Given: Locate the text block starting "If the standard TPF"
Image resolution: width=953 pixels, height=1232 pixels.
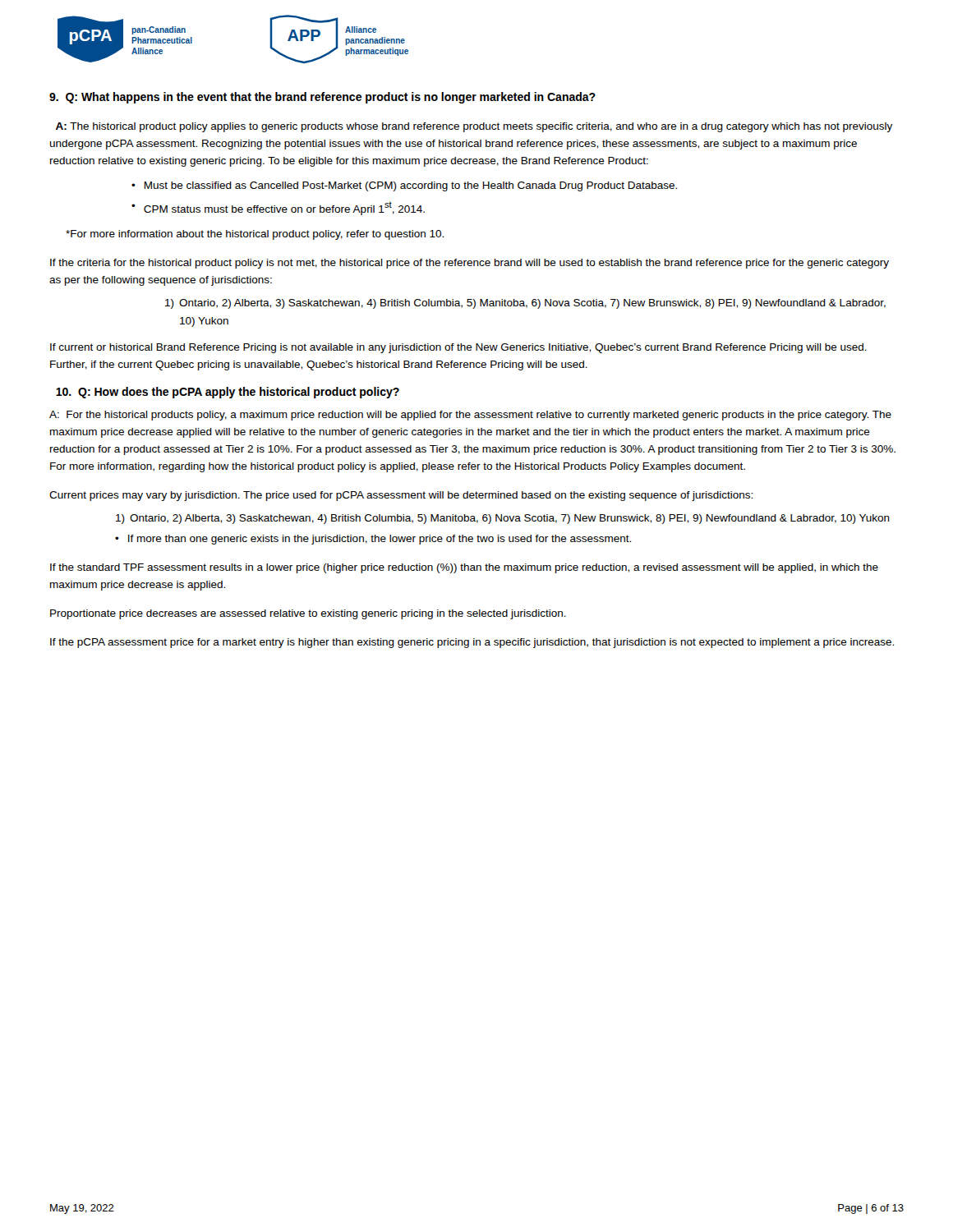Looking at the screenshot, I should point(464,576).
